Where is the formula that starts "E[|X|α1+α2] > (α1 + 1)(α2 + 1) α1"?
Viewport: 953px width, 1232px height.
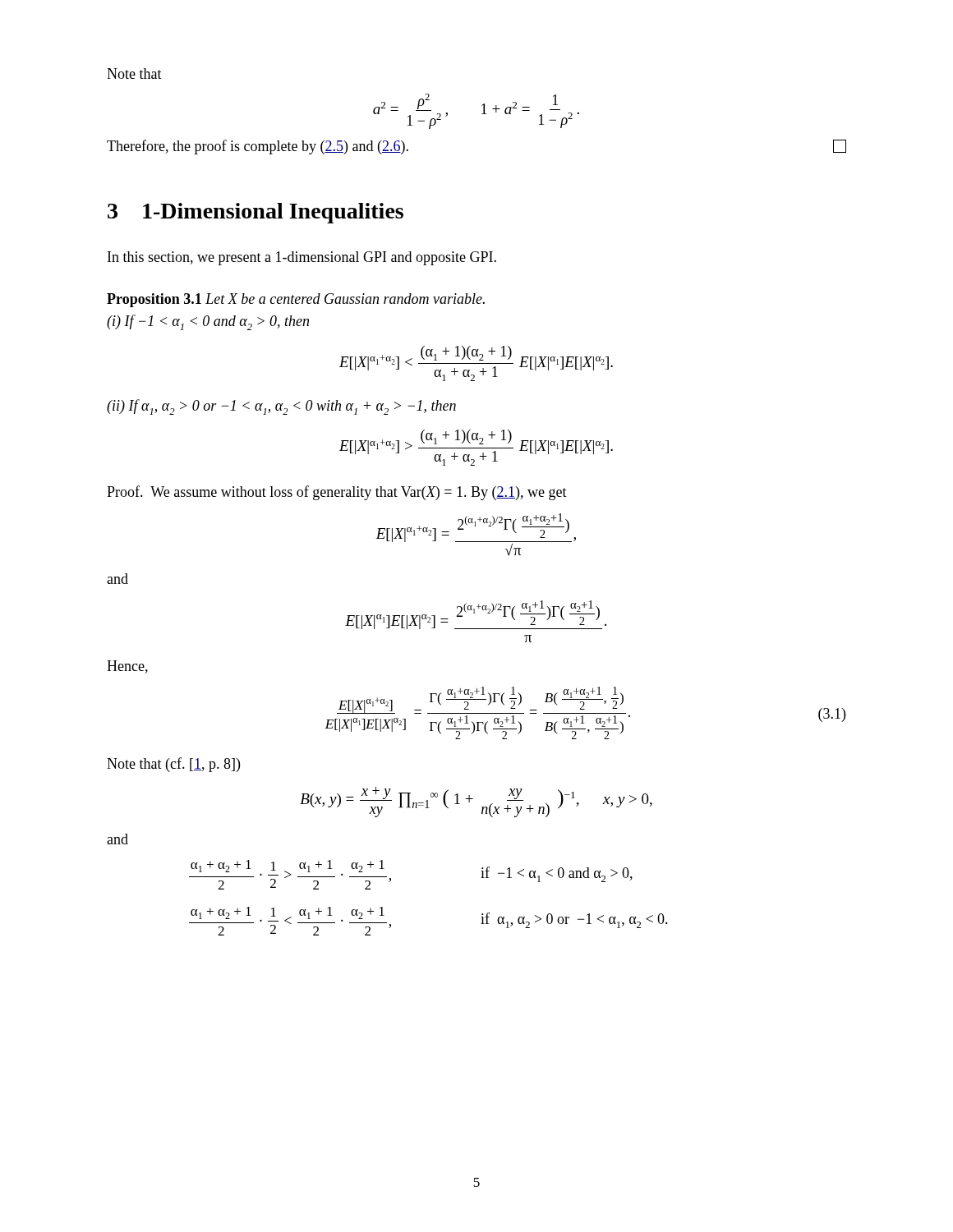click(x=476, y=448)
